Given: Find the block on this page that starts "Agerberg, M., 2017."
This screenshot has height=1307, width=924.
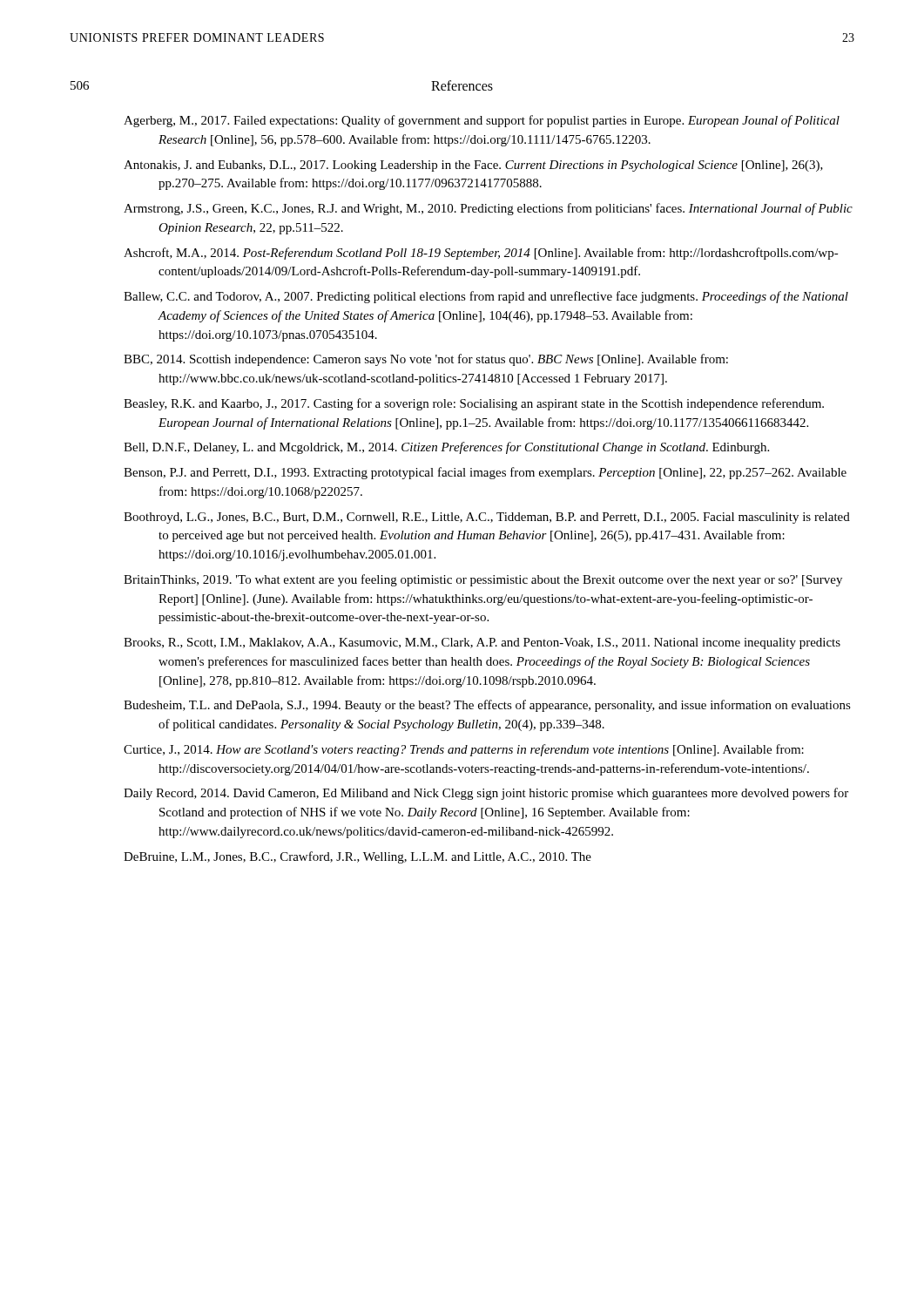Looking at the screenshot, I should click(482, 130).
